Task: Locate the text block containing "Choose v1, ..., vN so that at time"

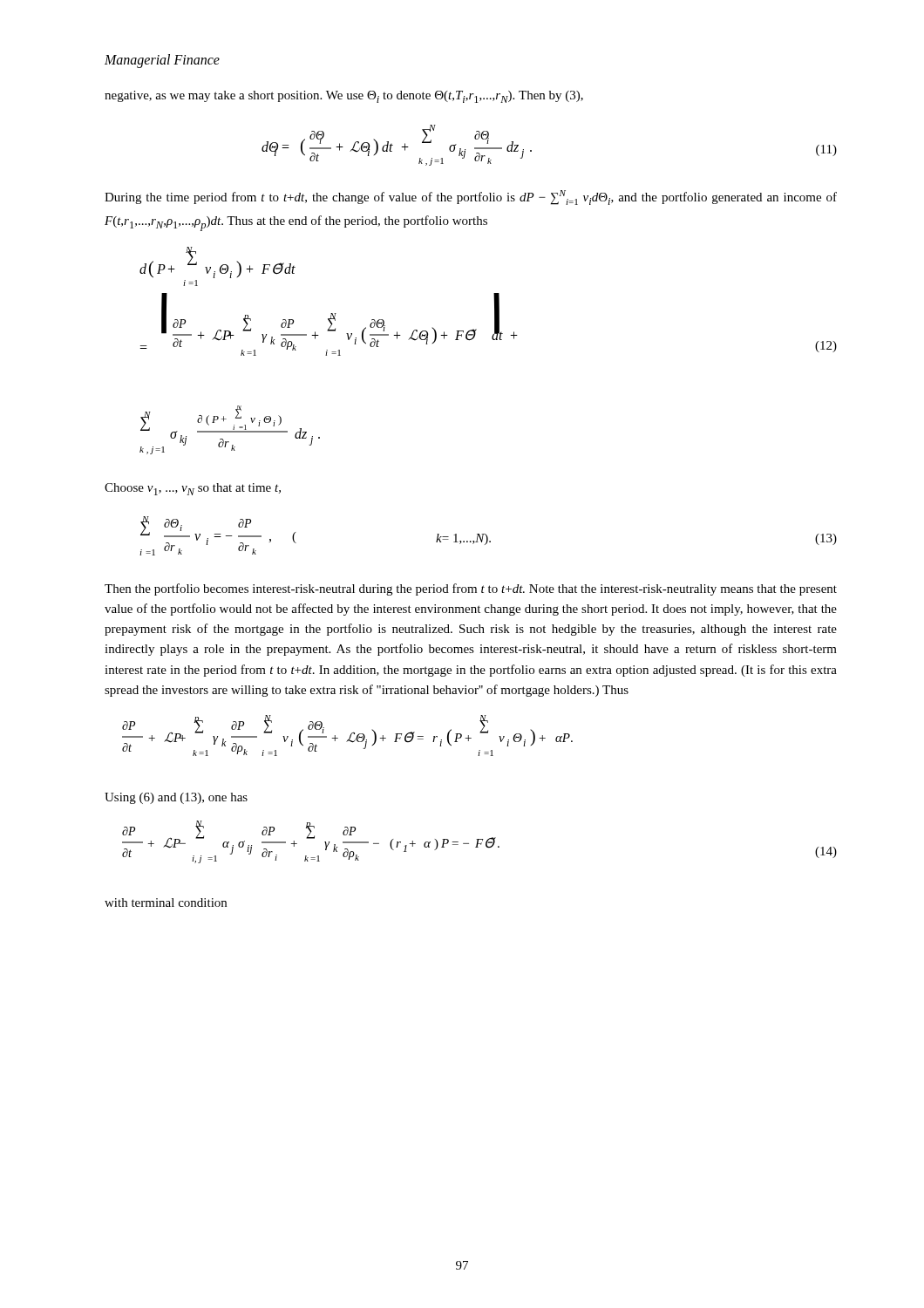Action: point(193,489)
